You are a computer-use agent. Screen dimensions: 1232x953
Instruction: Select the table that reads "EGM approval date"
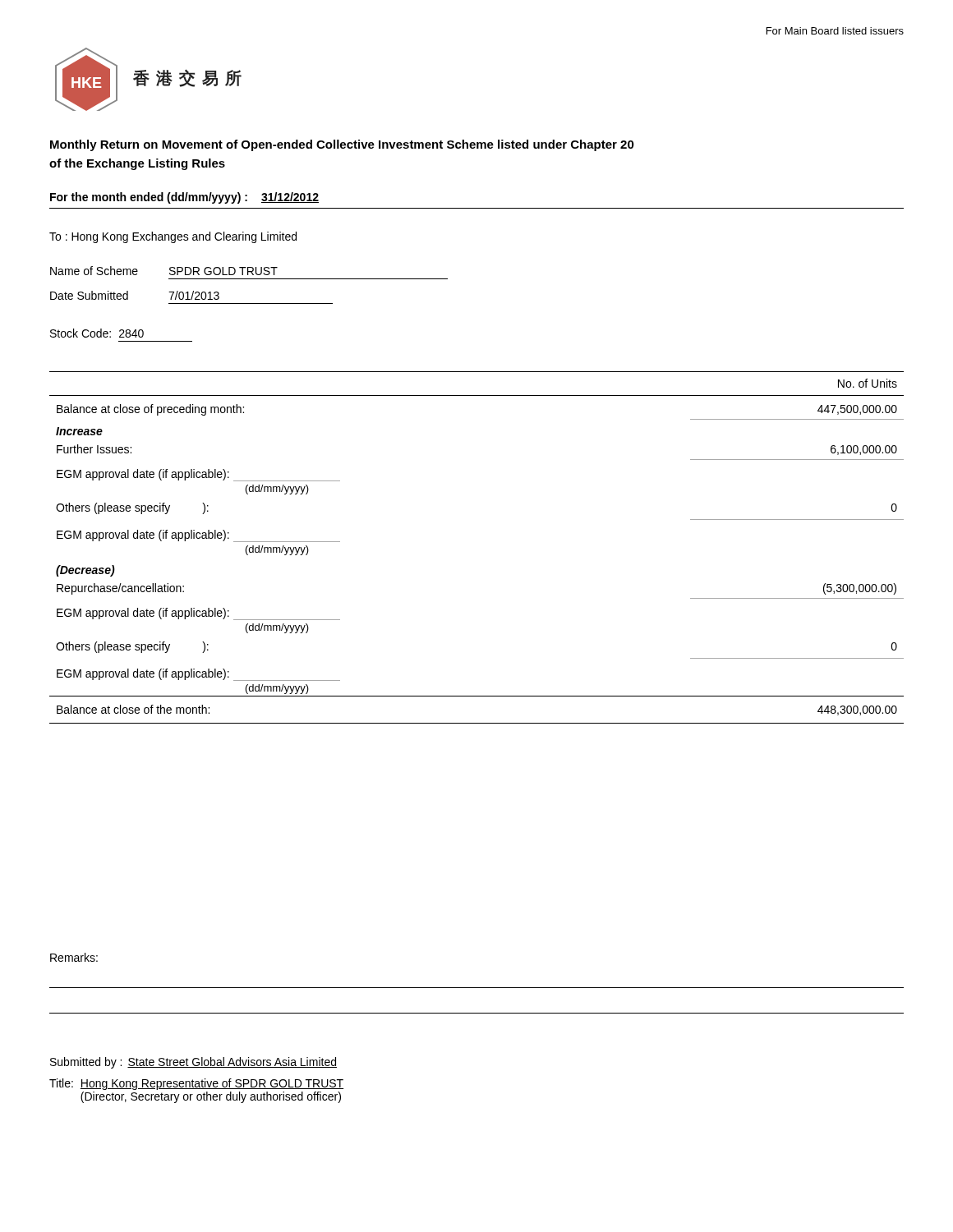click(476, 547)
